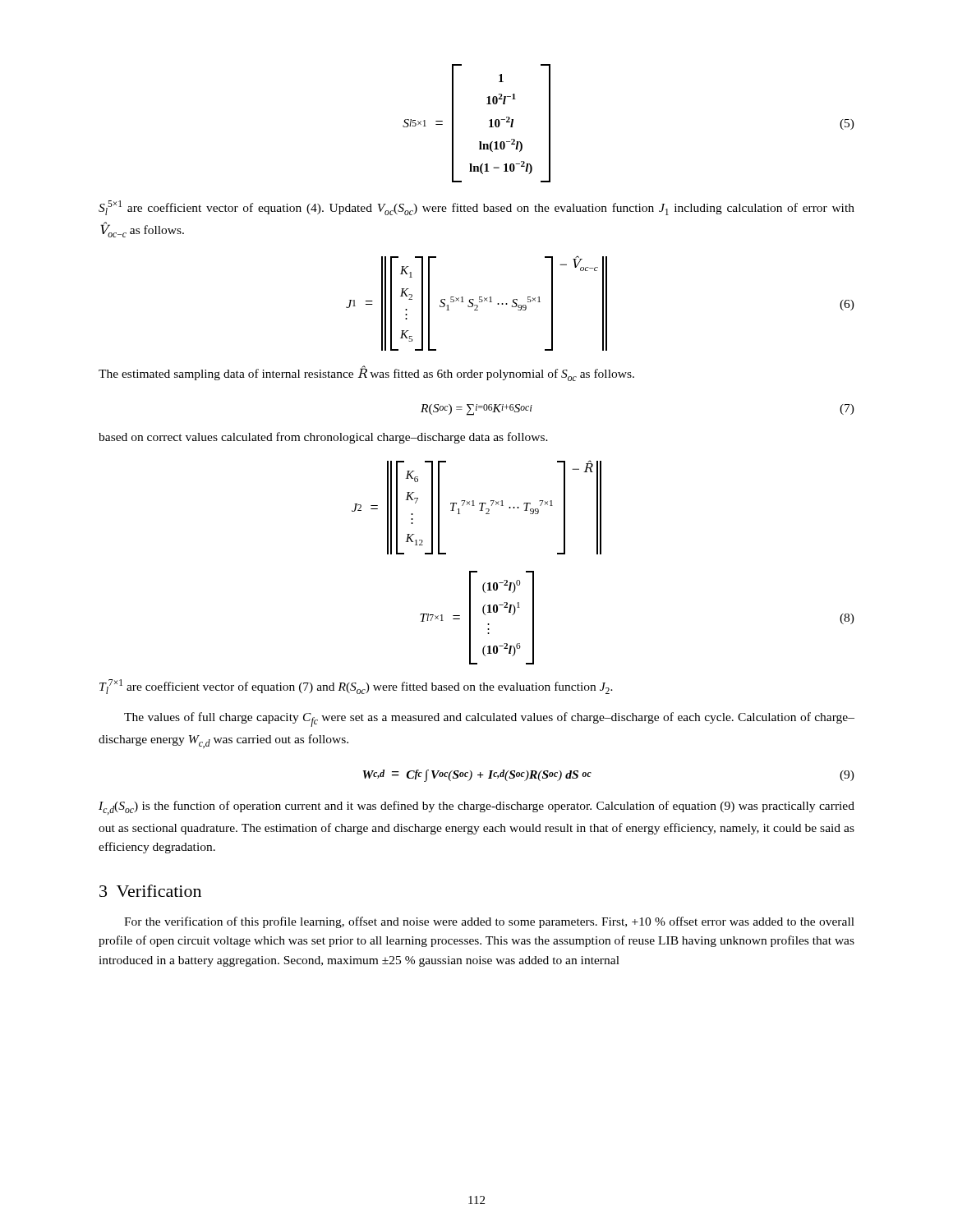Find the text block with the text "based on correct values calculated from chronological"
This screenshot has height=1232, width=953.
tap(476, 436)
